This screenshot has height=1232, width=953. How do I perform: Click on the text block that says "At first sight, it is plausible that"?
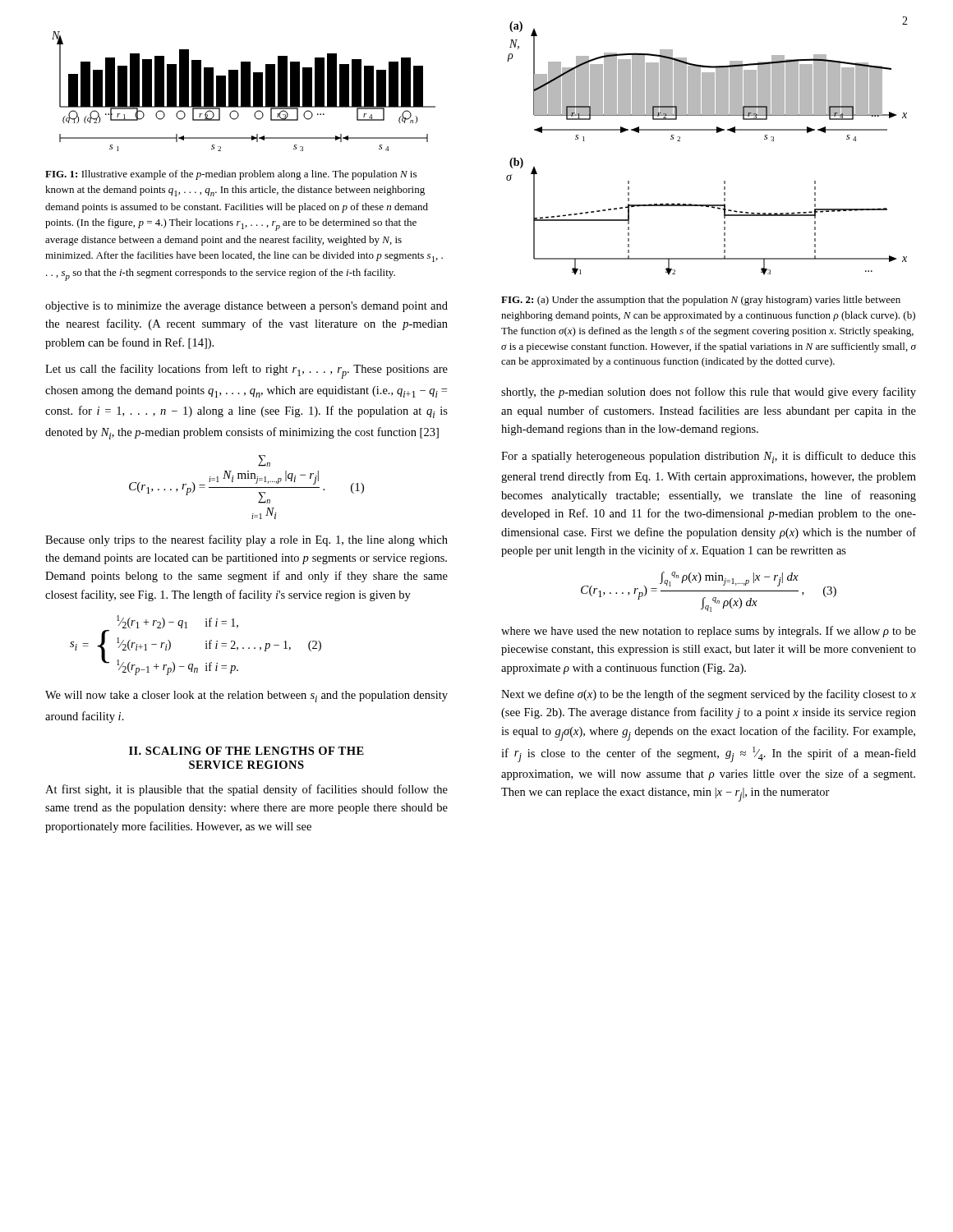pos(246,807)
